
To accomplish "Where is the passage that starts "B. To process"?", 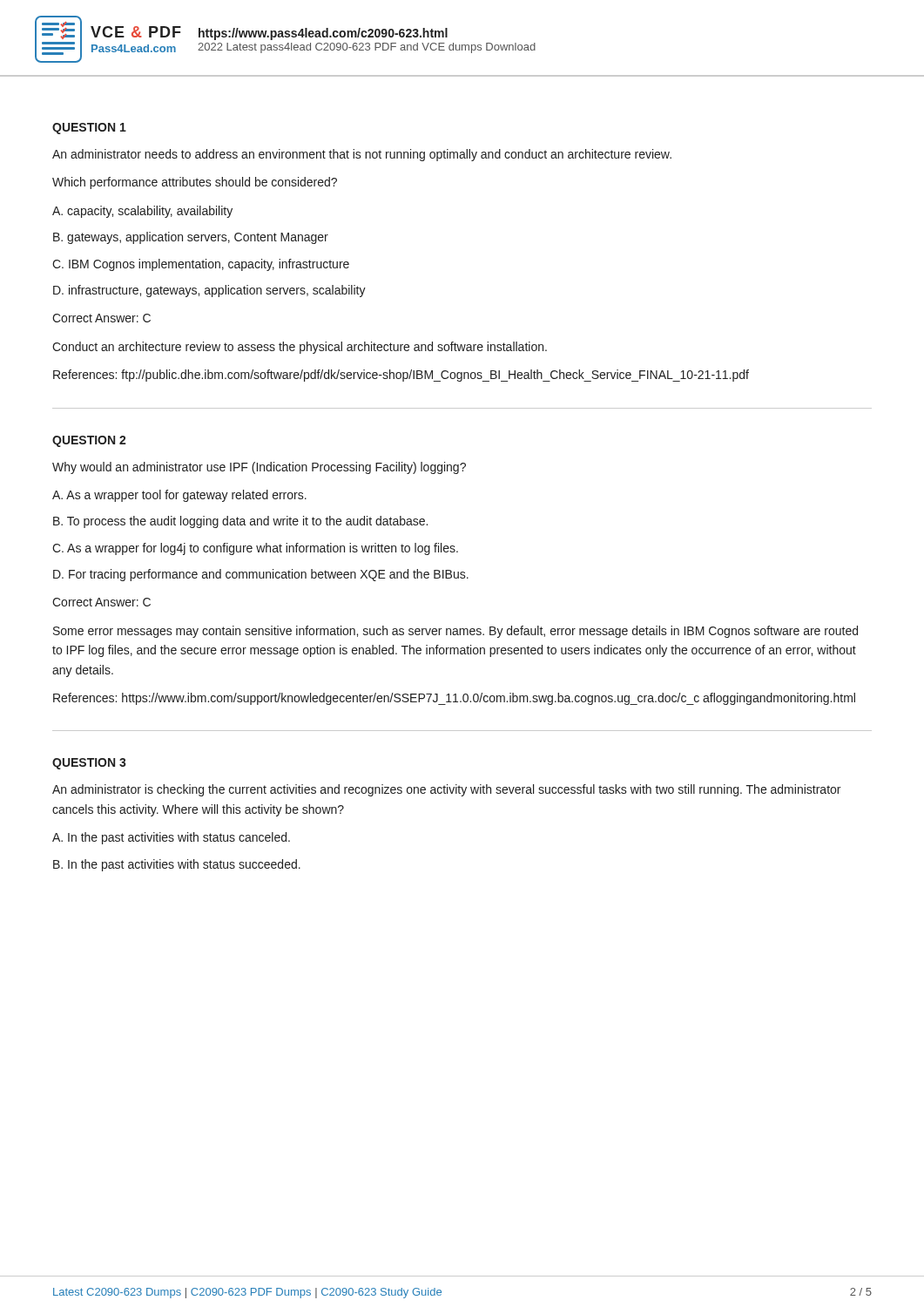I will coord(241,521).
